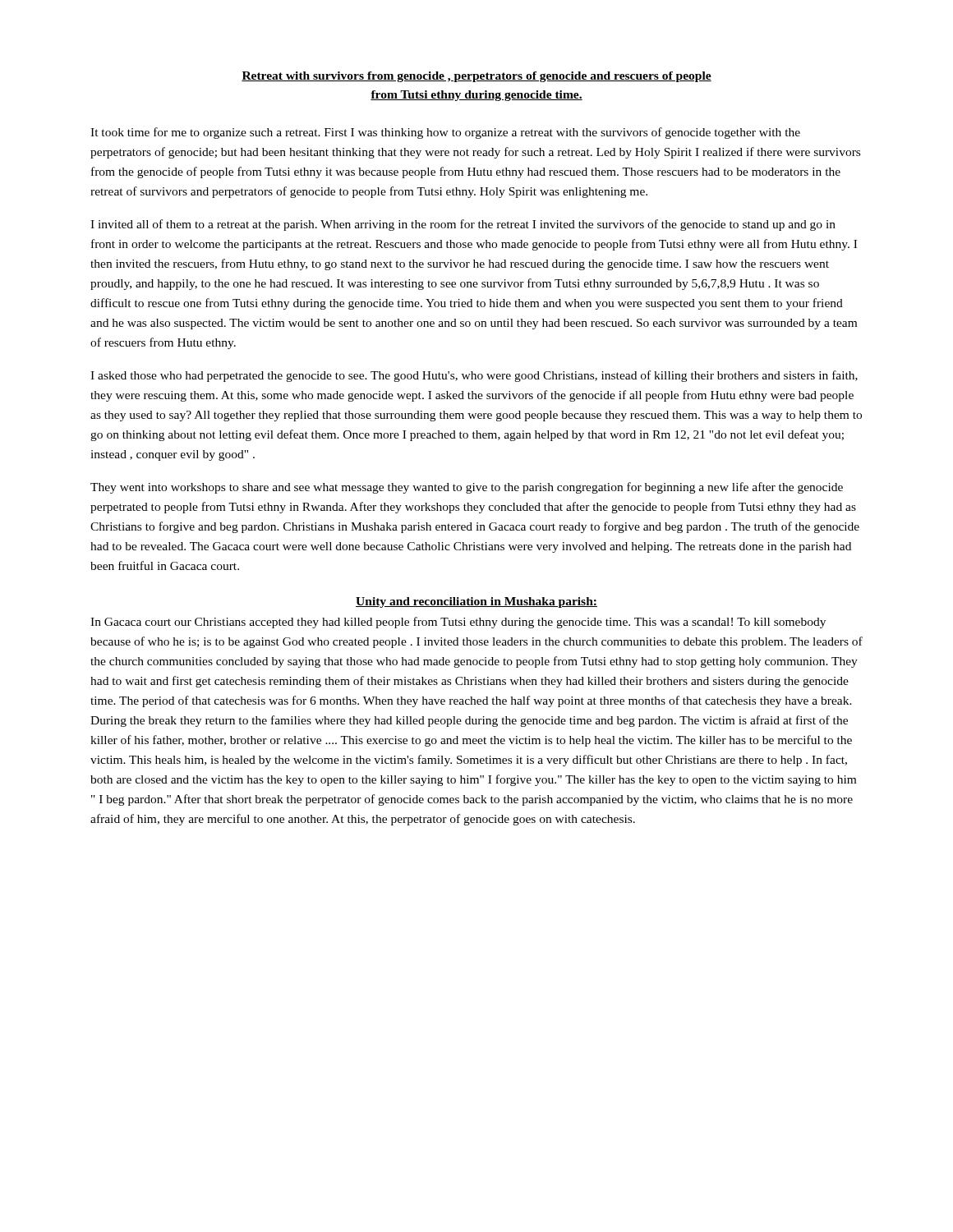Select the section header that reads "Unity and reconciliation"
Image resolution: width=953 pixels, height=1232 pixels.
(x=476, y=601)
